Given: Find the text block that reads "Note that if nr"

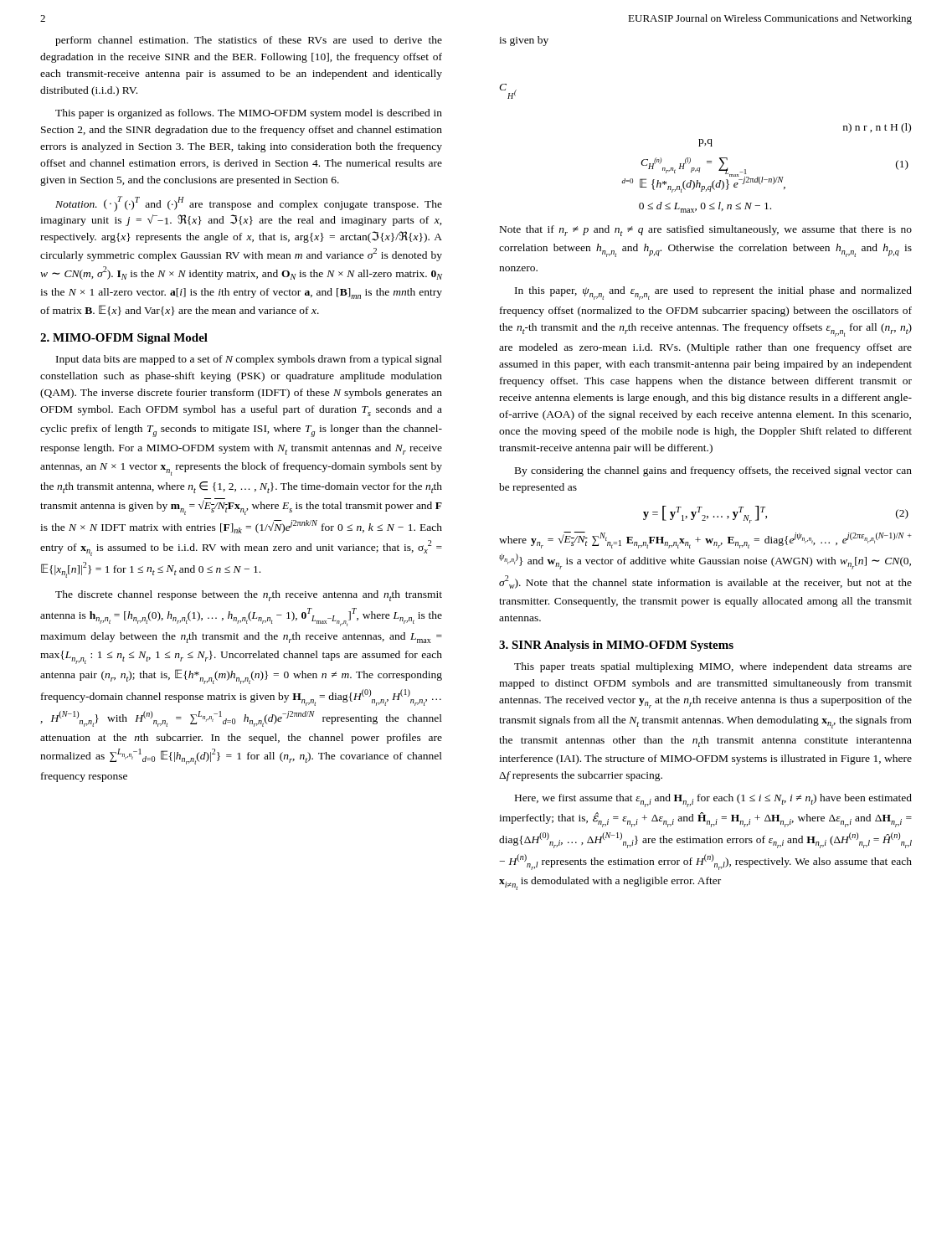Looking at the screenshot, I should click(705, 358).
